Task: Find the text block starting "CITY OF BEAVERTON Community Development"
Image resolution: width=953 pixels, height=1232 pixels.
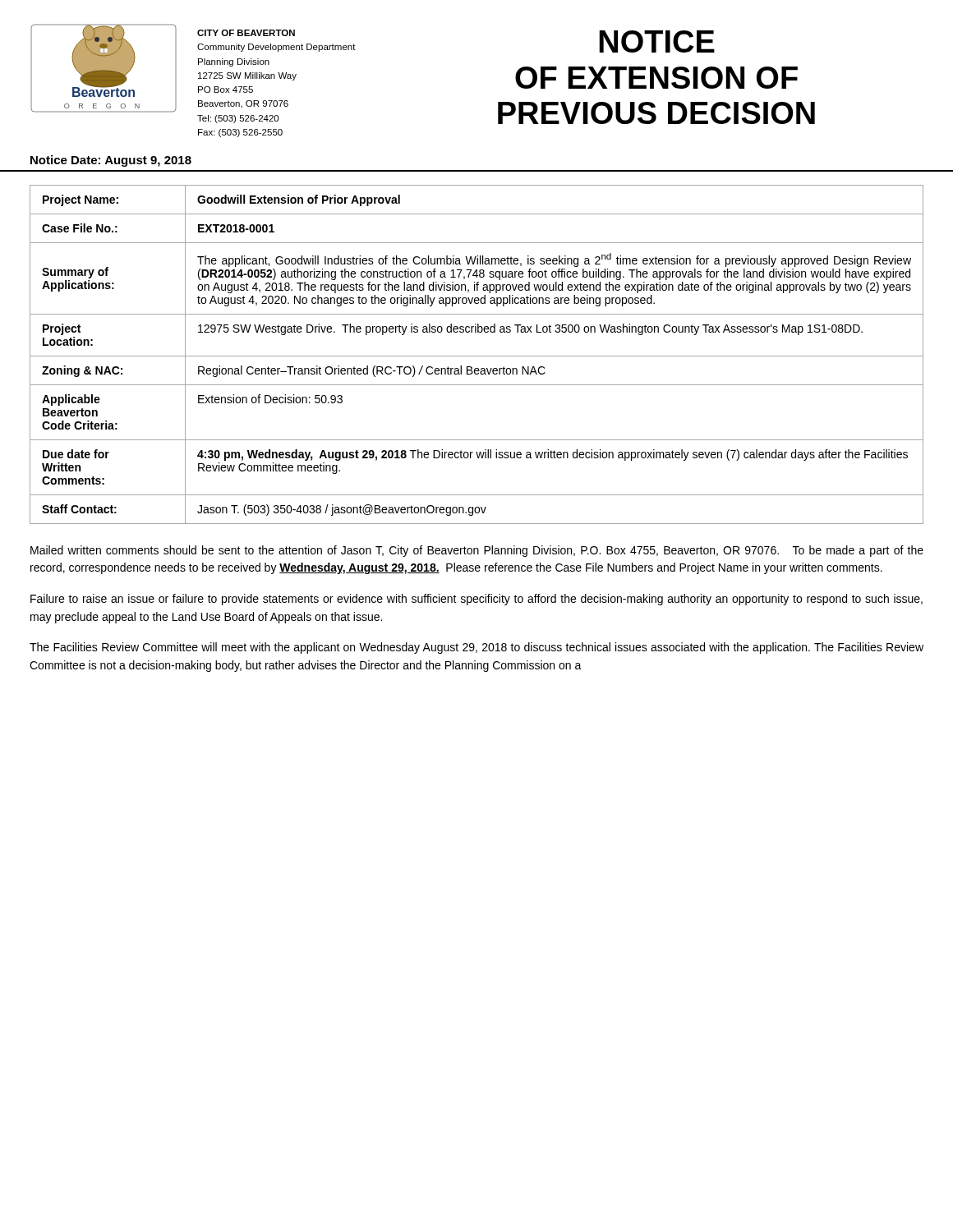Action: point(276,82)
